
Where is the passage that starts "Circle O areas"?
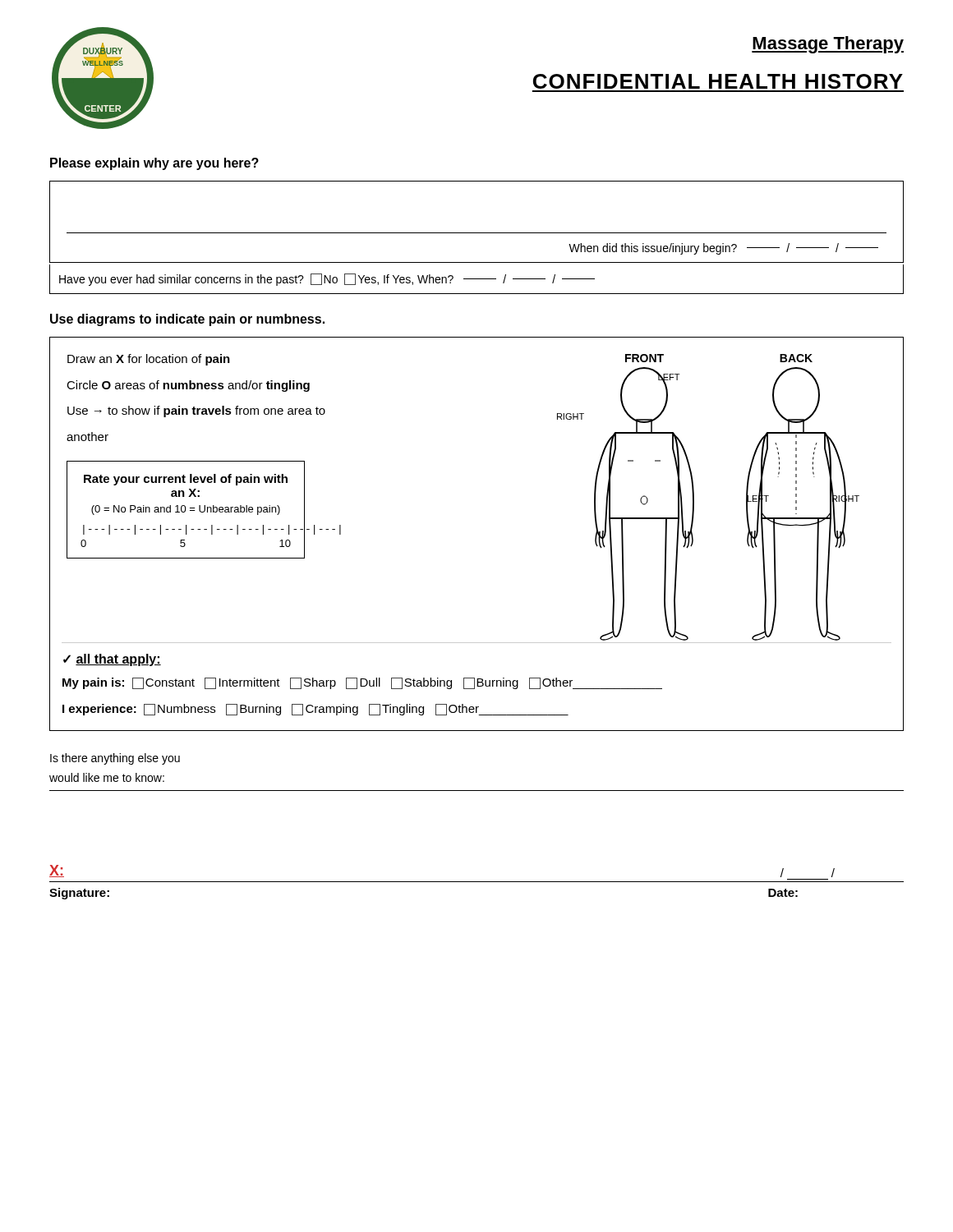(x=188, y=384)
